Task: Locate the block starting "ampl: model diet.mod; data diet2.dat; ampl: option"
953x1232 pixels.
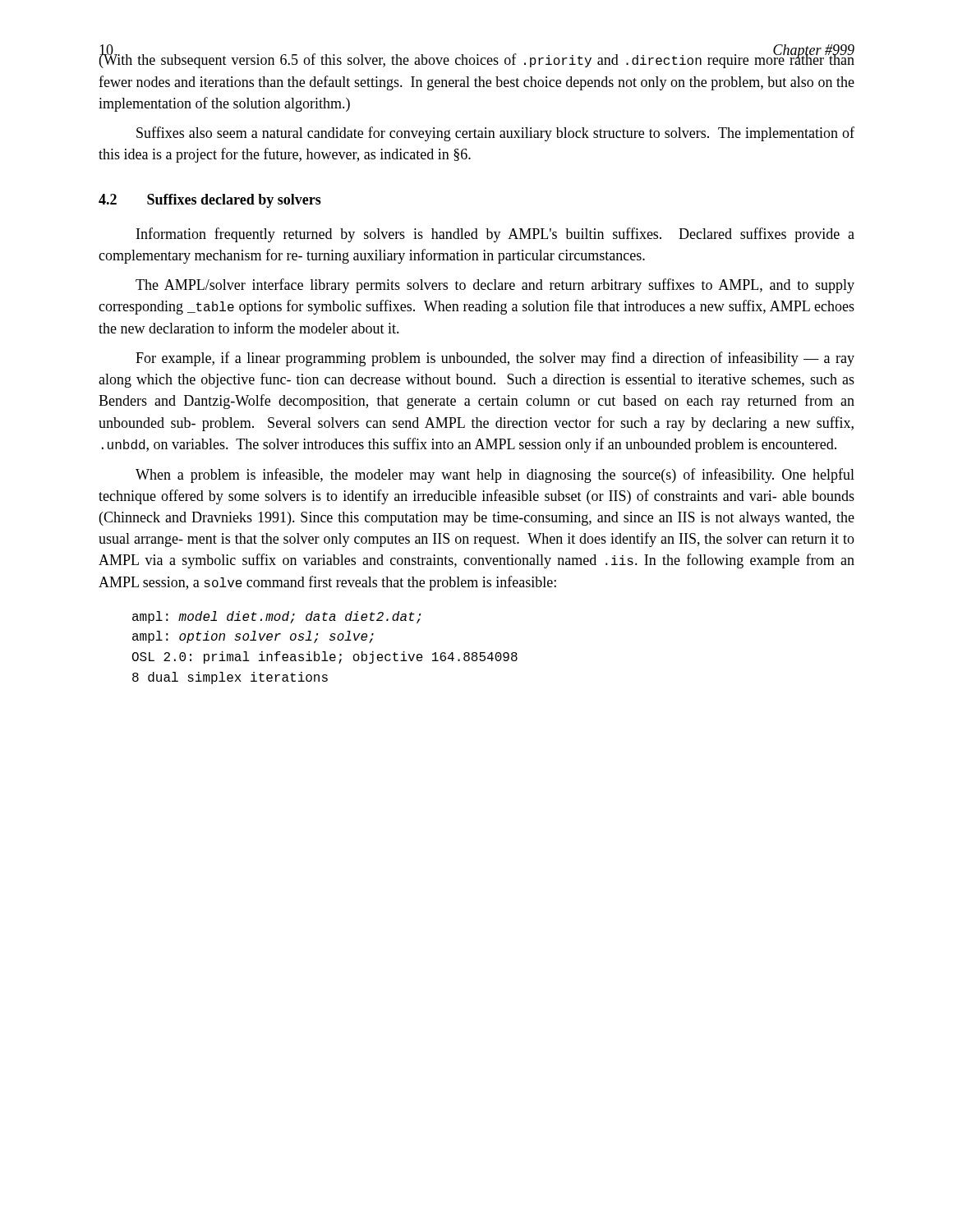Action: tap(325, 648)
